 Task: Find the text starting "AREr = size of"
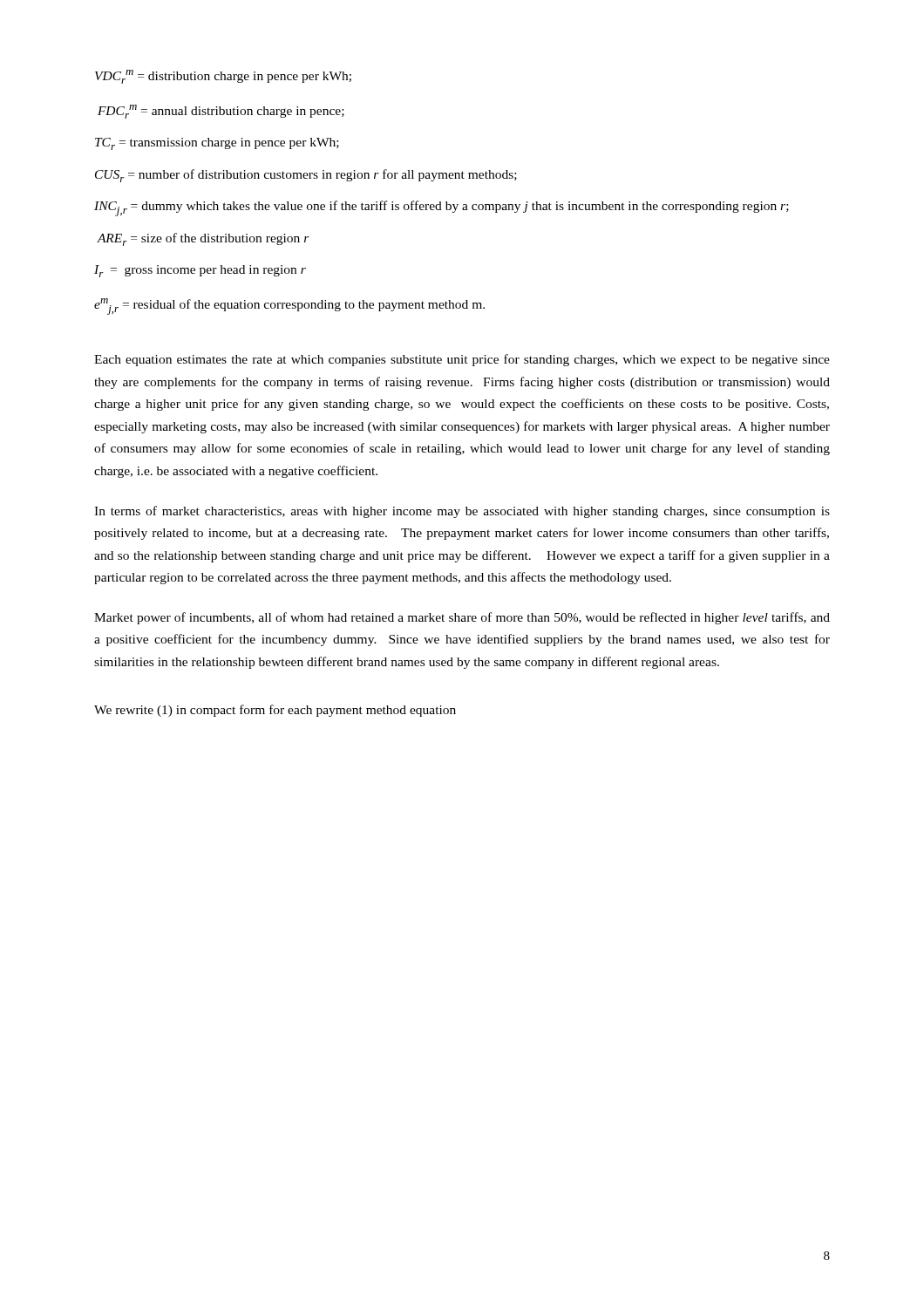(201, 239)
